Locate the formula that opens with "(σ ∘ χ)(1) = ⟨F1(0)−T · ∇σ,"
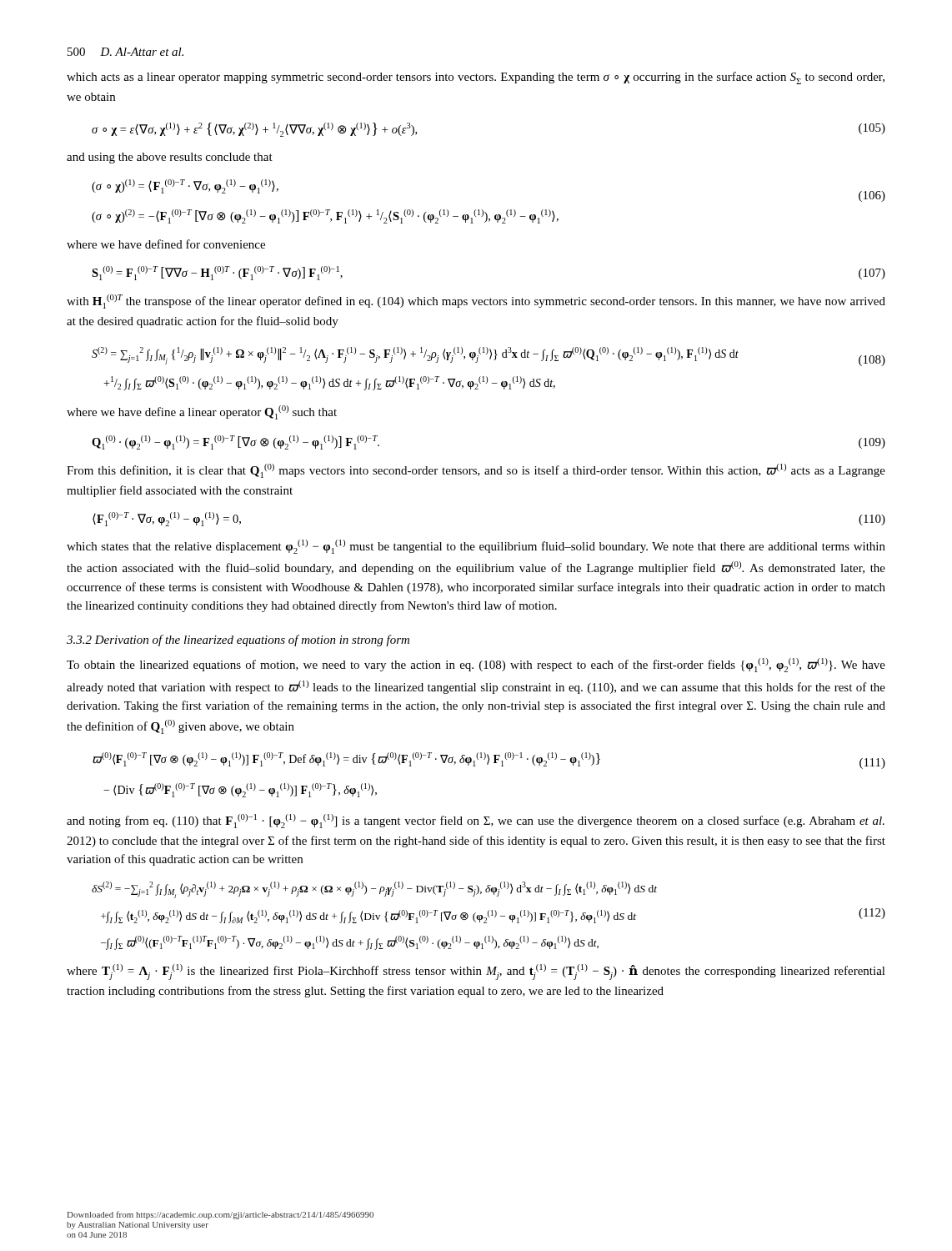 [476, 202]
